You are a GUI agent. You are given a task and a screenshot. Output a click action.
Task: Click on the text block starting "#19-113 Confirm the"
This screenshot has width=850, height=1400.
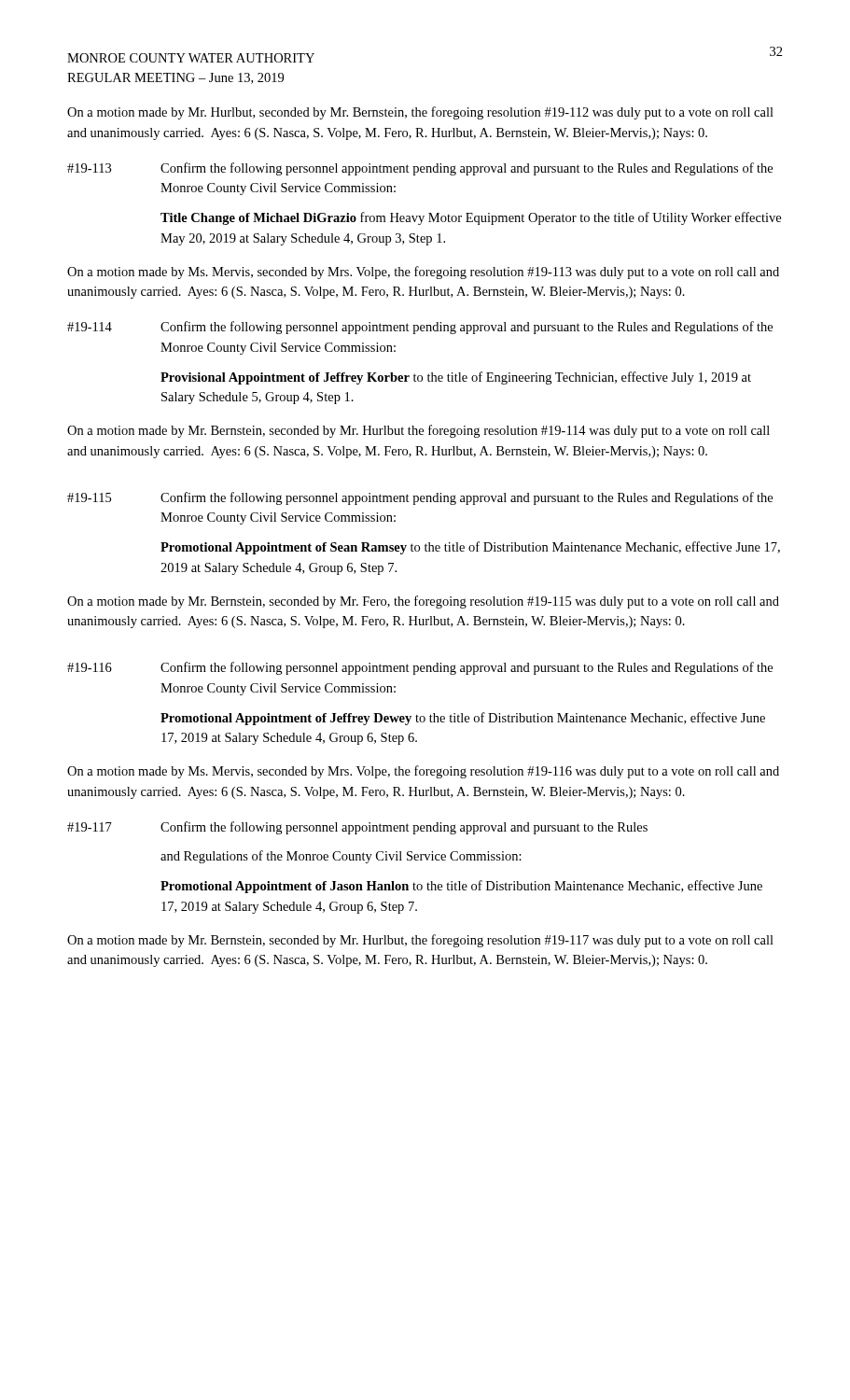pyautogui.click(x=425, y=203)
